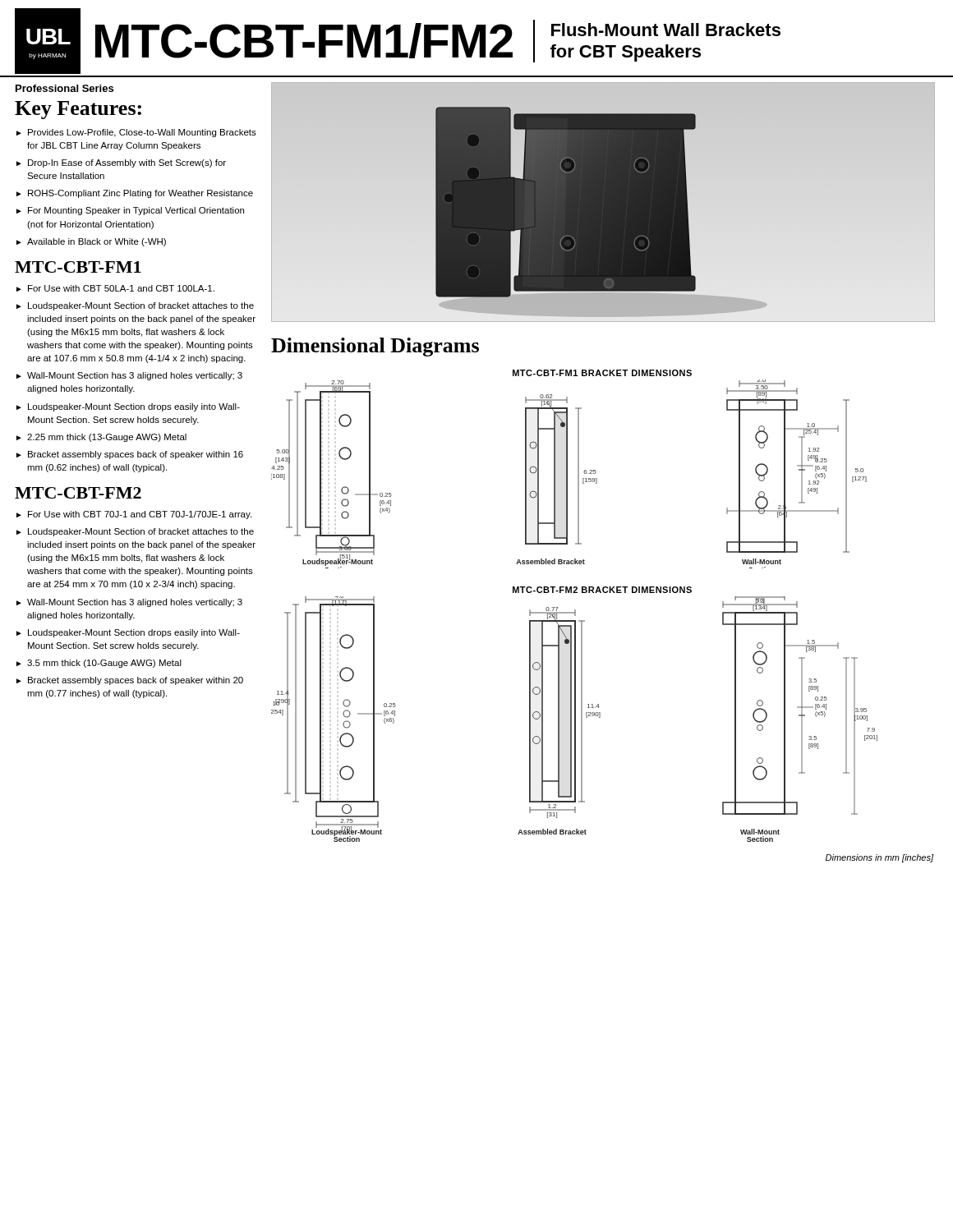Screen dimensions: 1232x953
Task: Find the list item containing "► 3.5 mm thick (10-Gauge AWG) Metal"
Action: (98, 663)
